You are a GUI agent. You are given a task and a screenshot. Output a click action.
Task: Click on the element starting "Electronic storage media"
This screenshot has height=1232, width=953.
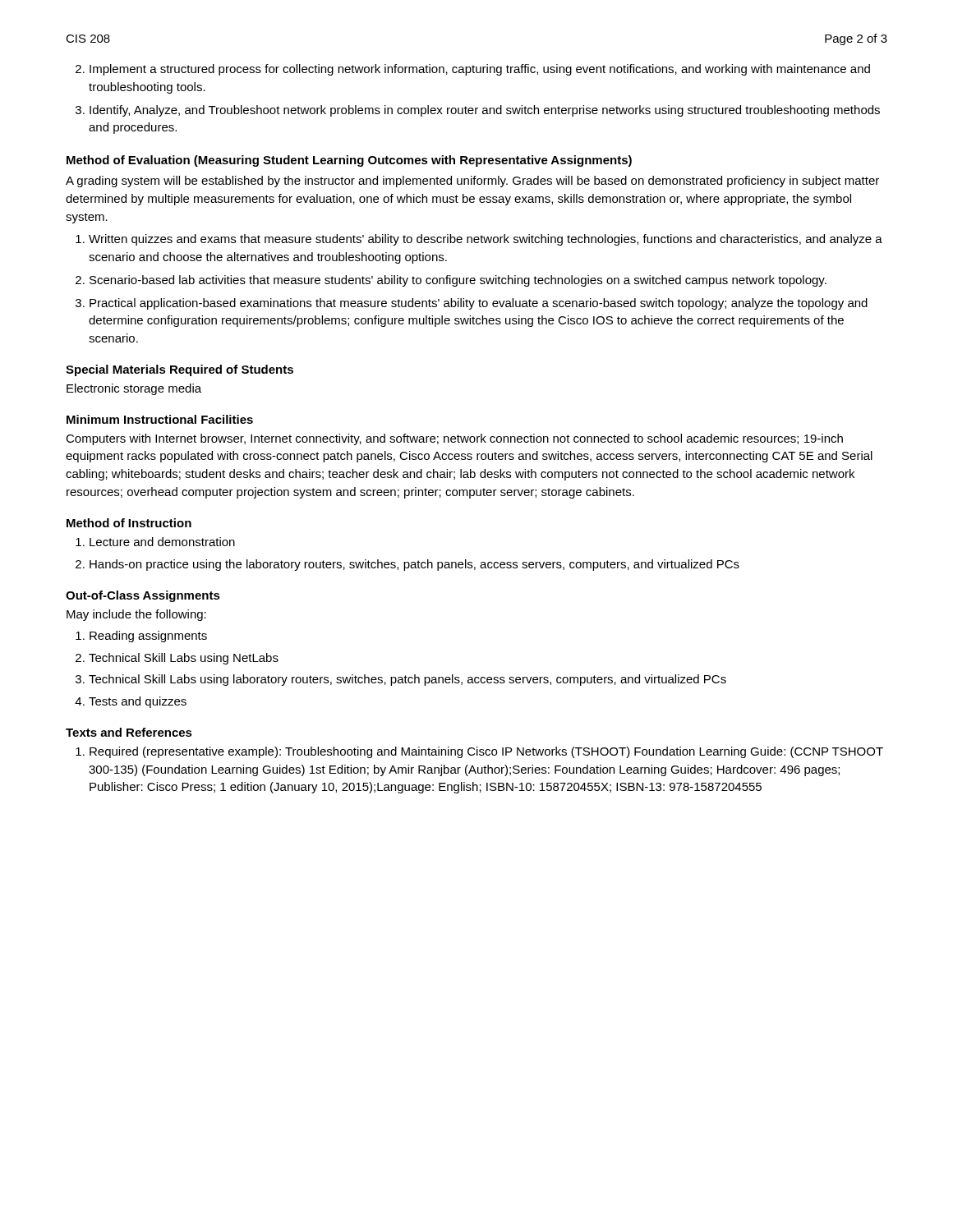[134, 388]
